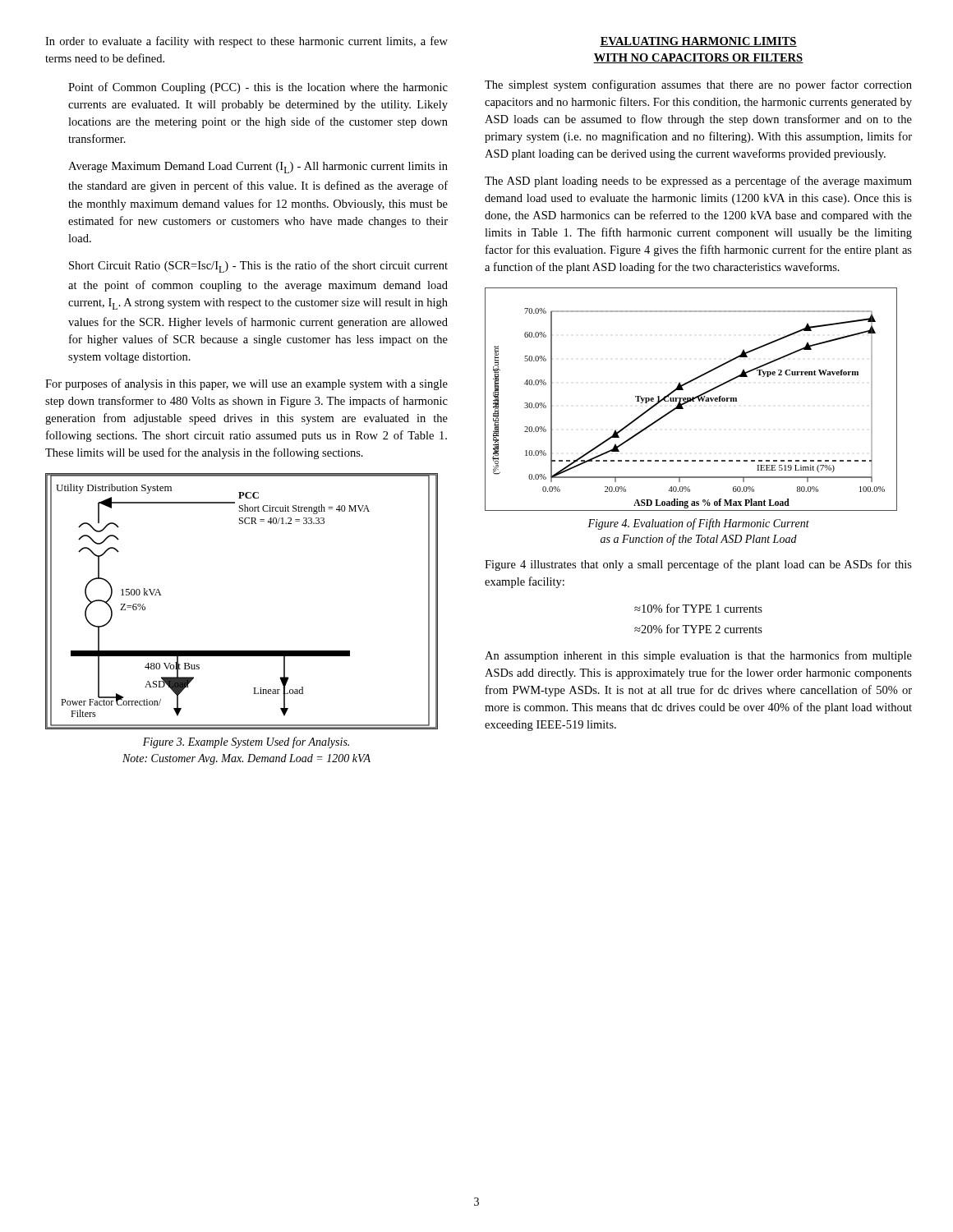This screenshot has width=953, height=1232.
Task: Click on the element starting "Figure 4 illustrates"
Action: 698,573
